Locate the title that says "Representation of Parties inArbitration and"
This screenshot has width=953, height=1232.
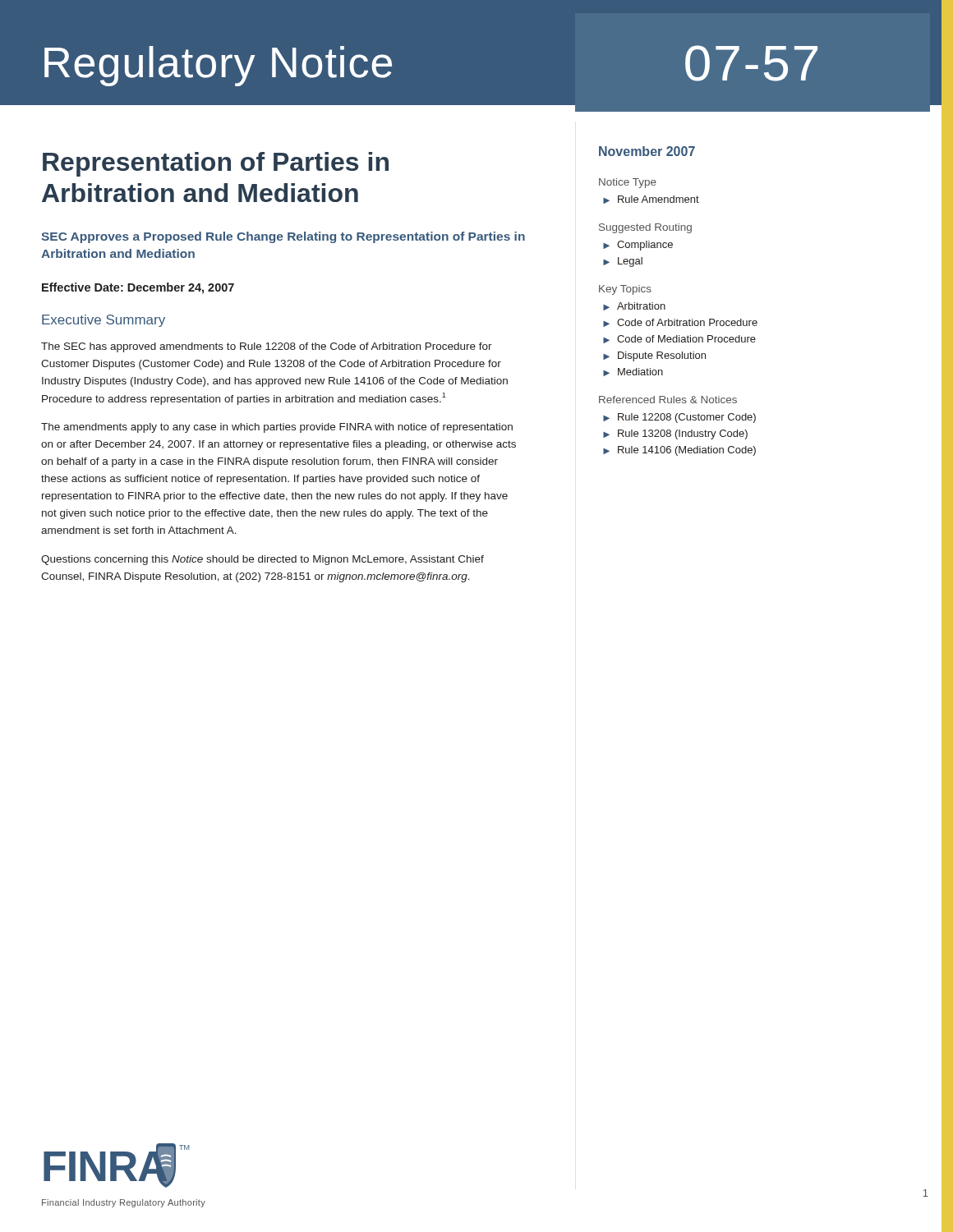click(x=283, y=178)
